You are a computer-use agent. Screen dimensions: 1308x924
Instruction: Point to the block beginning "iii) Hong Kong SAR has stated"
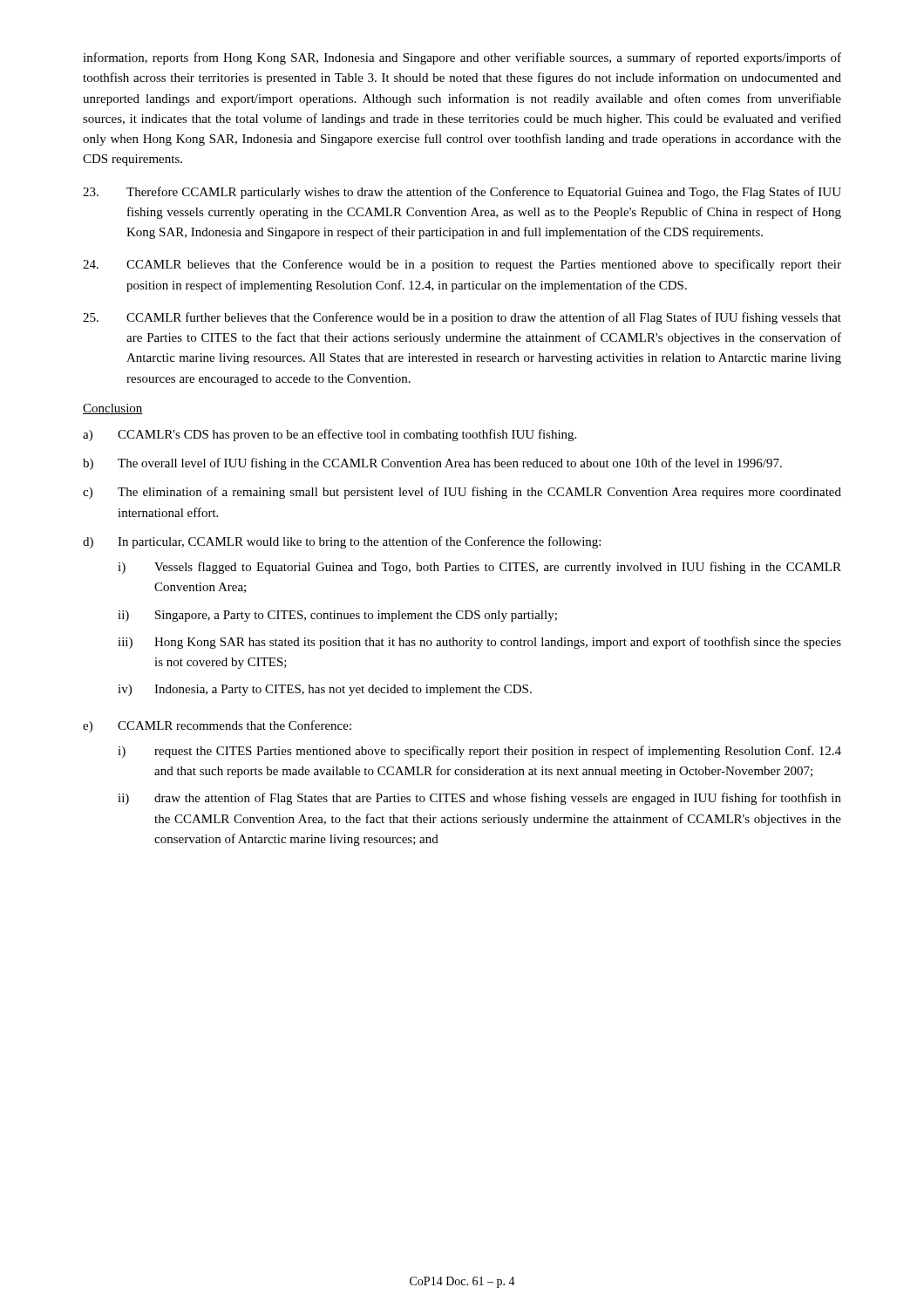pos(479,652)
